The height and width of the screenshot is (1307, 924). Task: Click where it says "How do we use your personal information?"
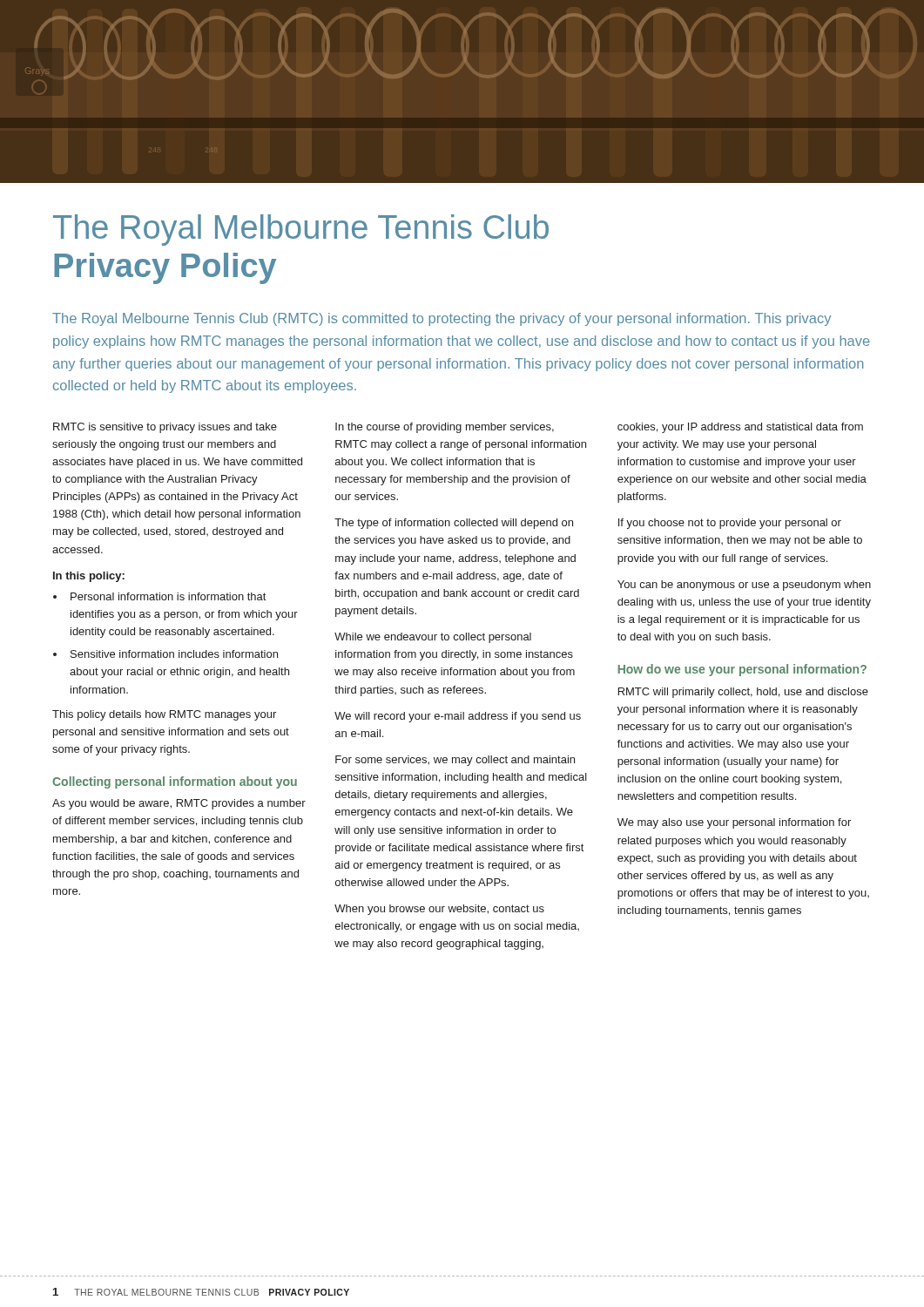(742, 669)
